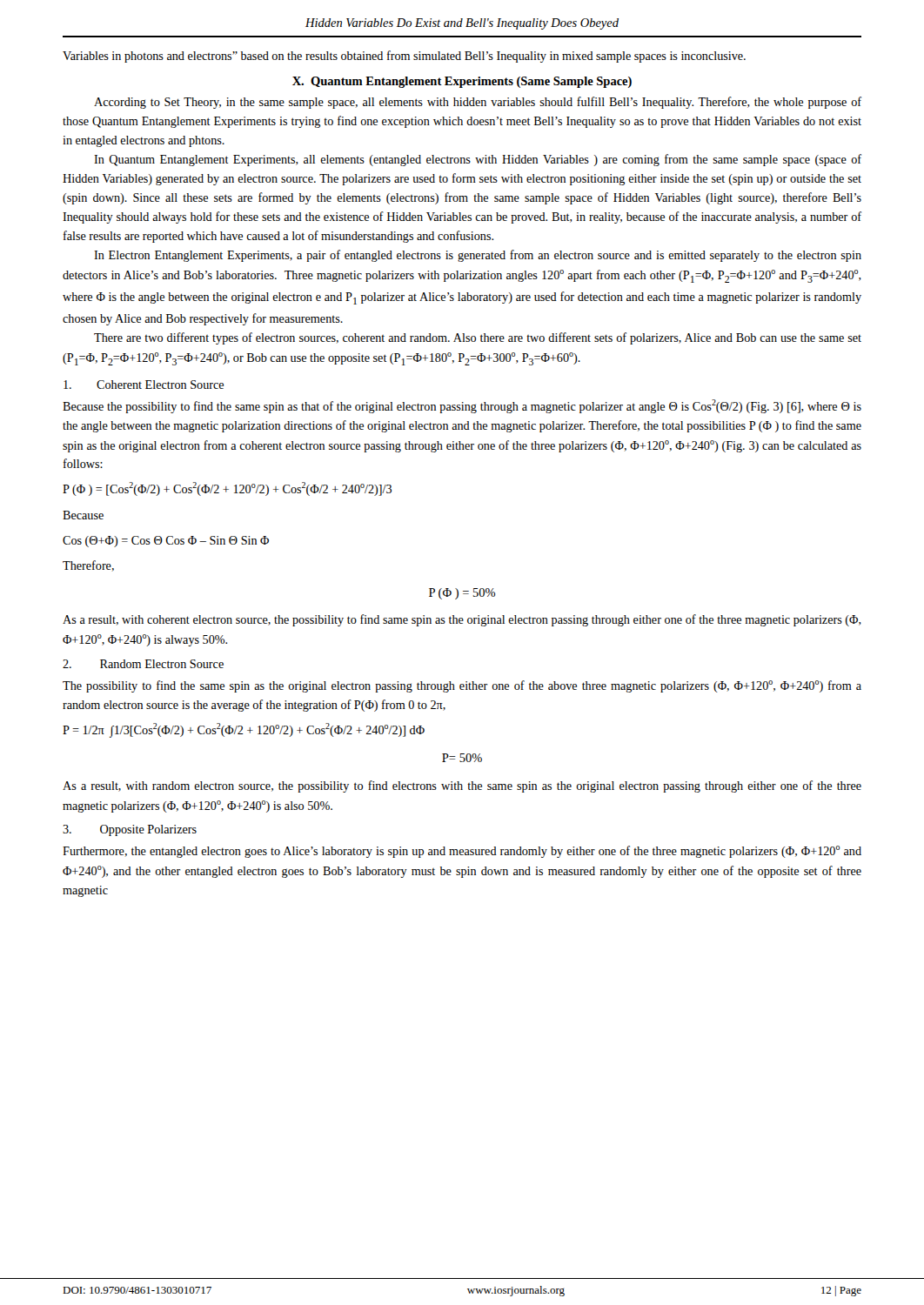Image resolution: width=924 pixels, height=1305 pixels.
Task: Point to "2. Random Electron Source"
Action: point(143,664)
